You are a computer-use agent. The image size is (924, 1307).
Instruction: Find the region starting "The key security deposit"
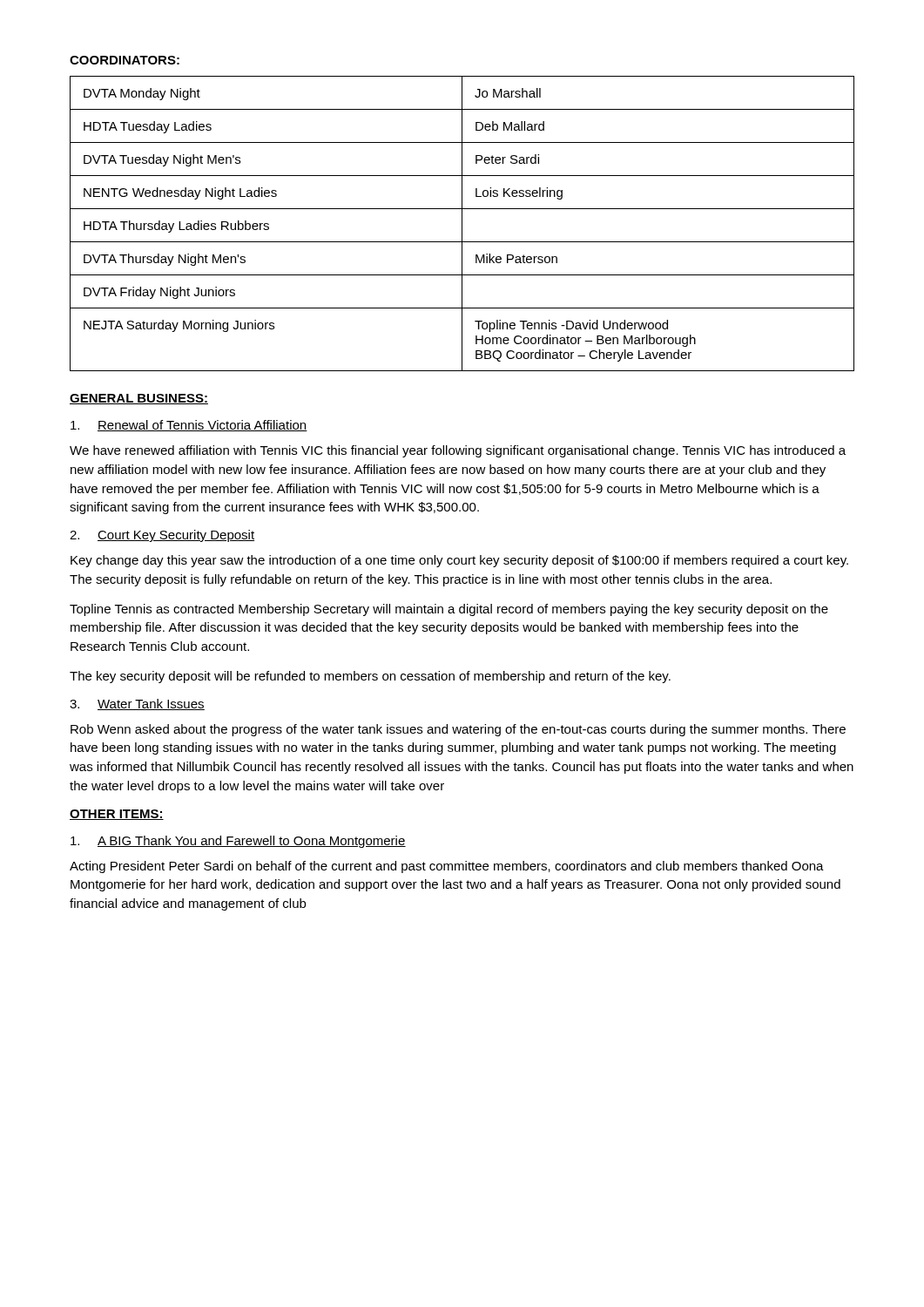(x=371, y=676)
